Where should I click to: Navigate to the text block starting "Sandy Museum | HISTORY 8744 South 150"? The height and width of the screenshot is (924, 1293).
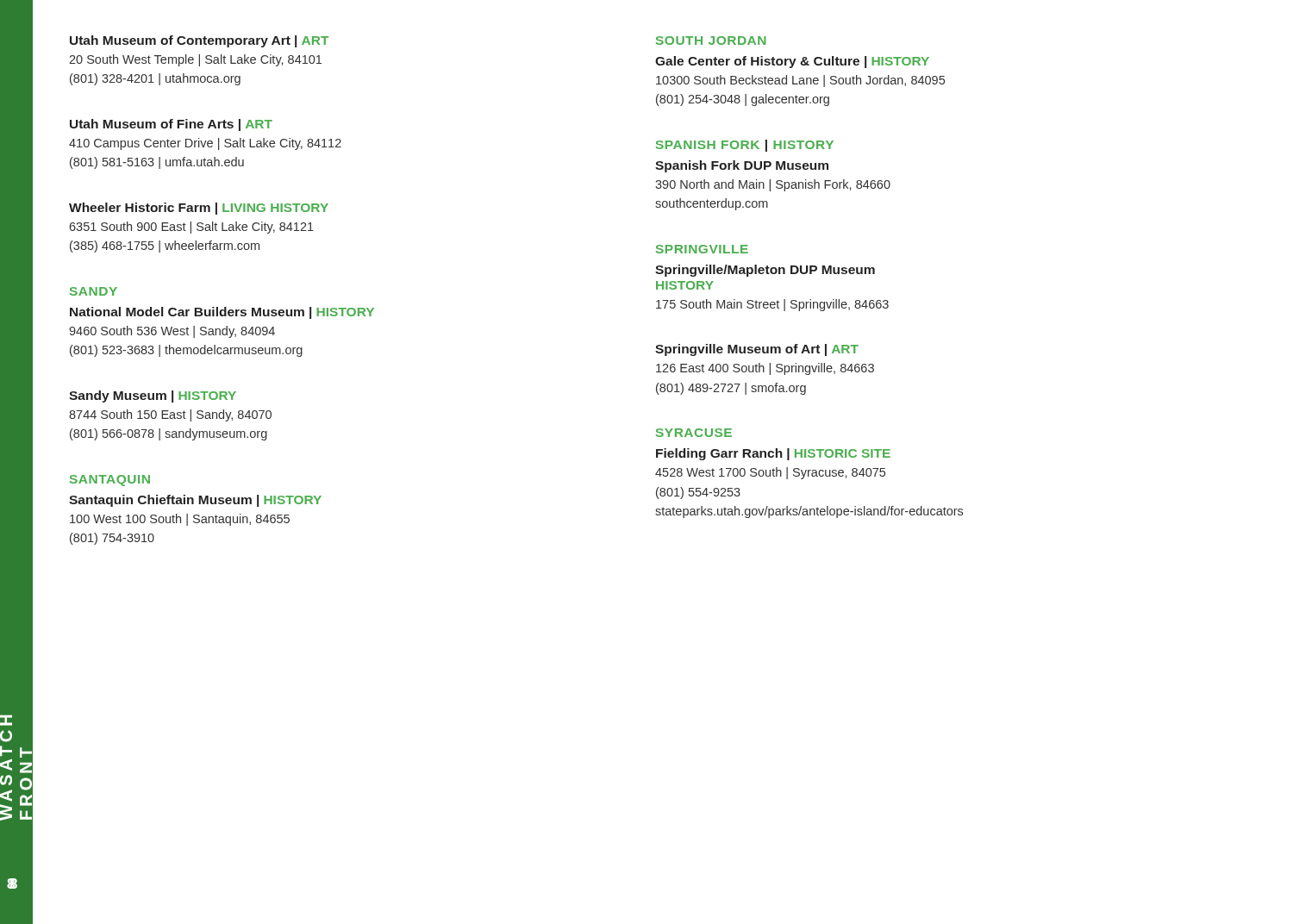click(x=153, y=396)
